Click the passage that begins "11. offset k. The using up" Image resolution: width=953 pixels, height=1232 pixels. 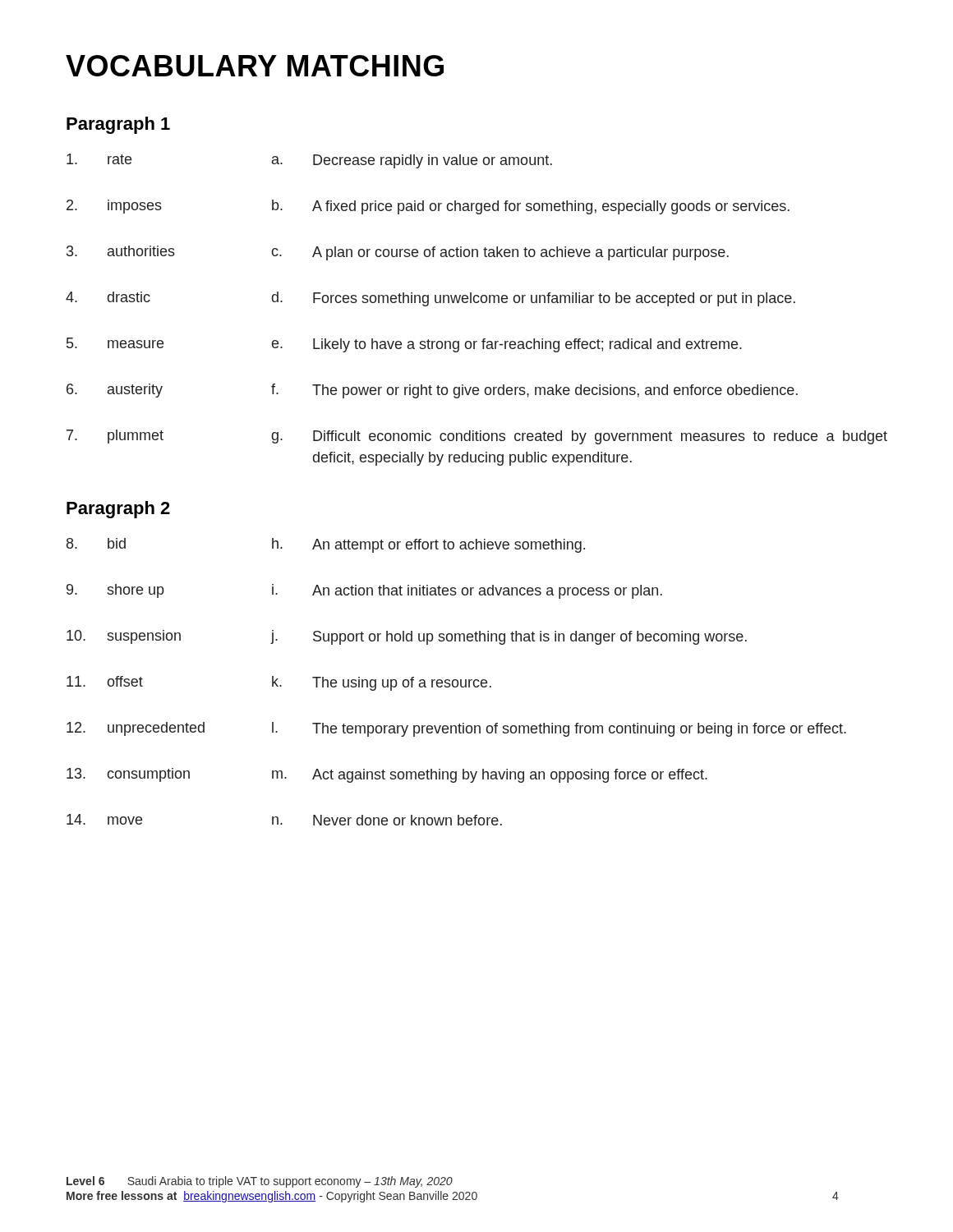coord(476,683)
